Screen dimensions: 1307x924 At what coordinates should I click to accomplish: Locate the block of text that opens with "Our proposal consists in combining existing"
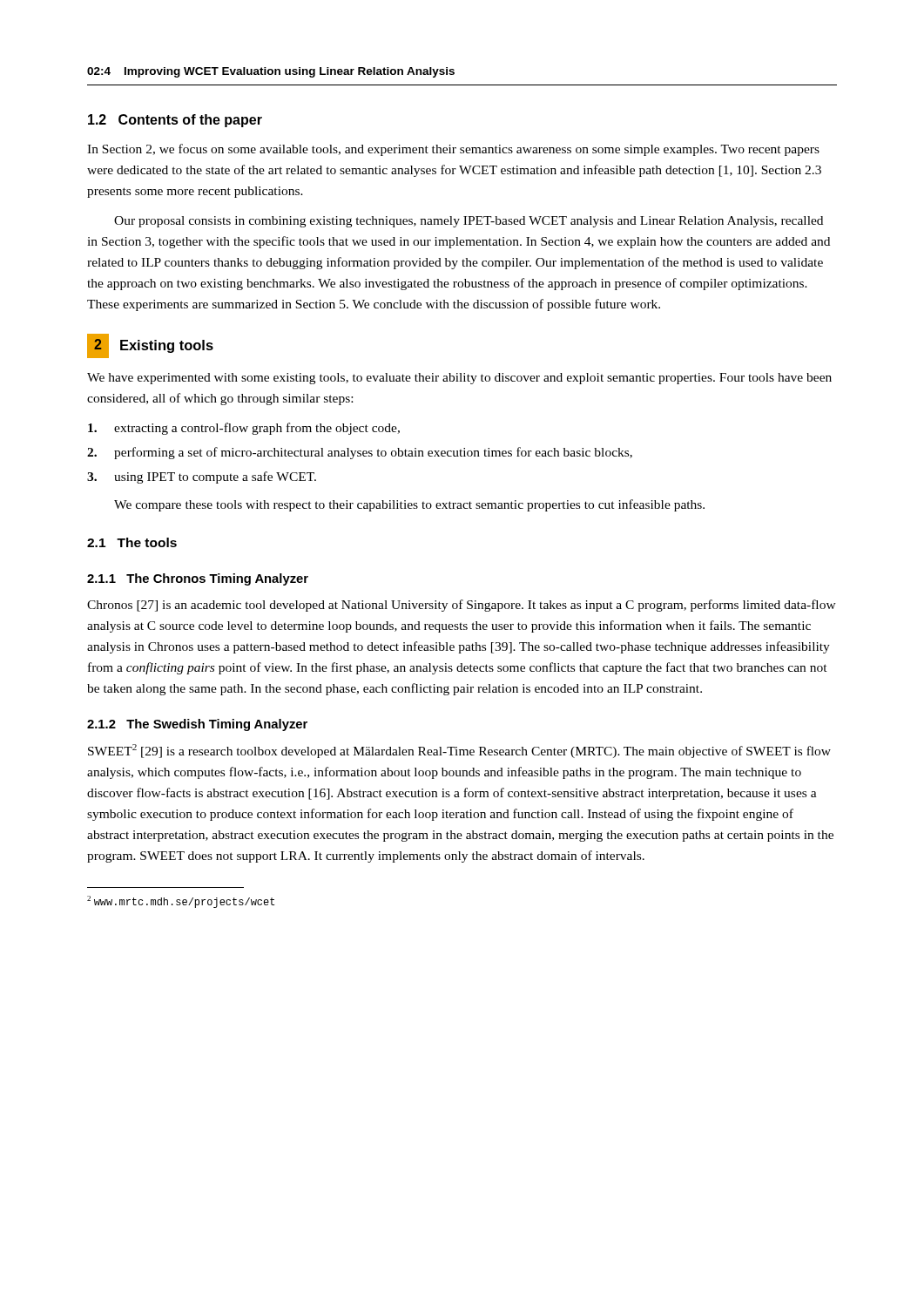(x=462, y=262)
